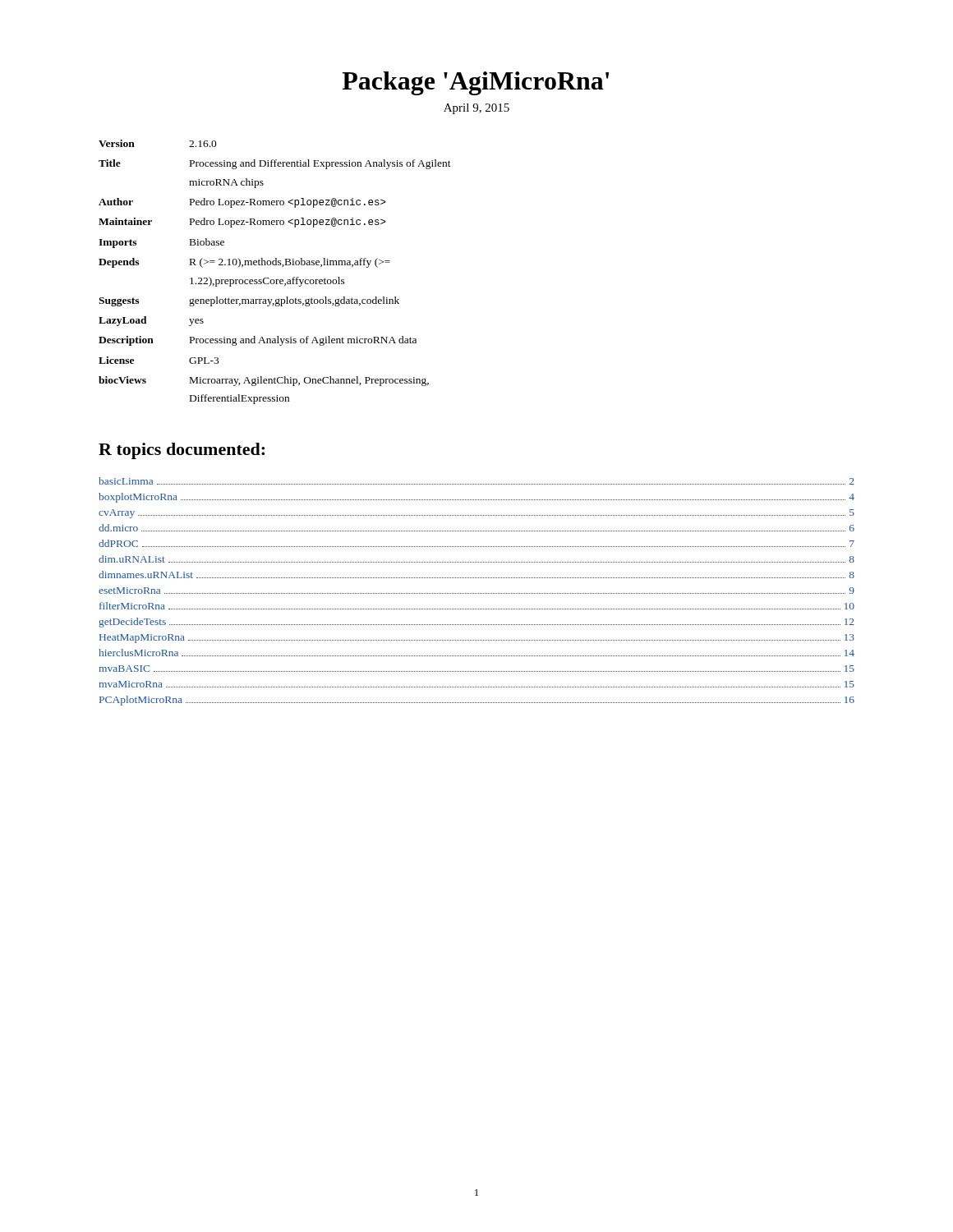953x1232 pixels.
Task: Find the section header containing "R topics documented:"
Action: pyautogui.click(x=182, y=449)
